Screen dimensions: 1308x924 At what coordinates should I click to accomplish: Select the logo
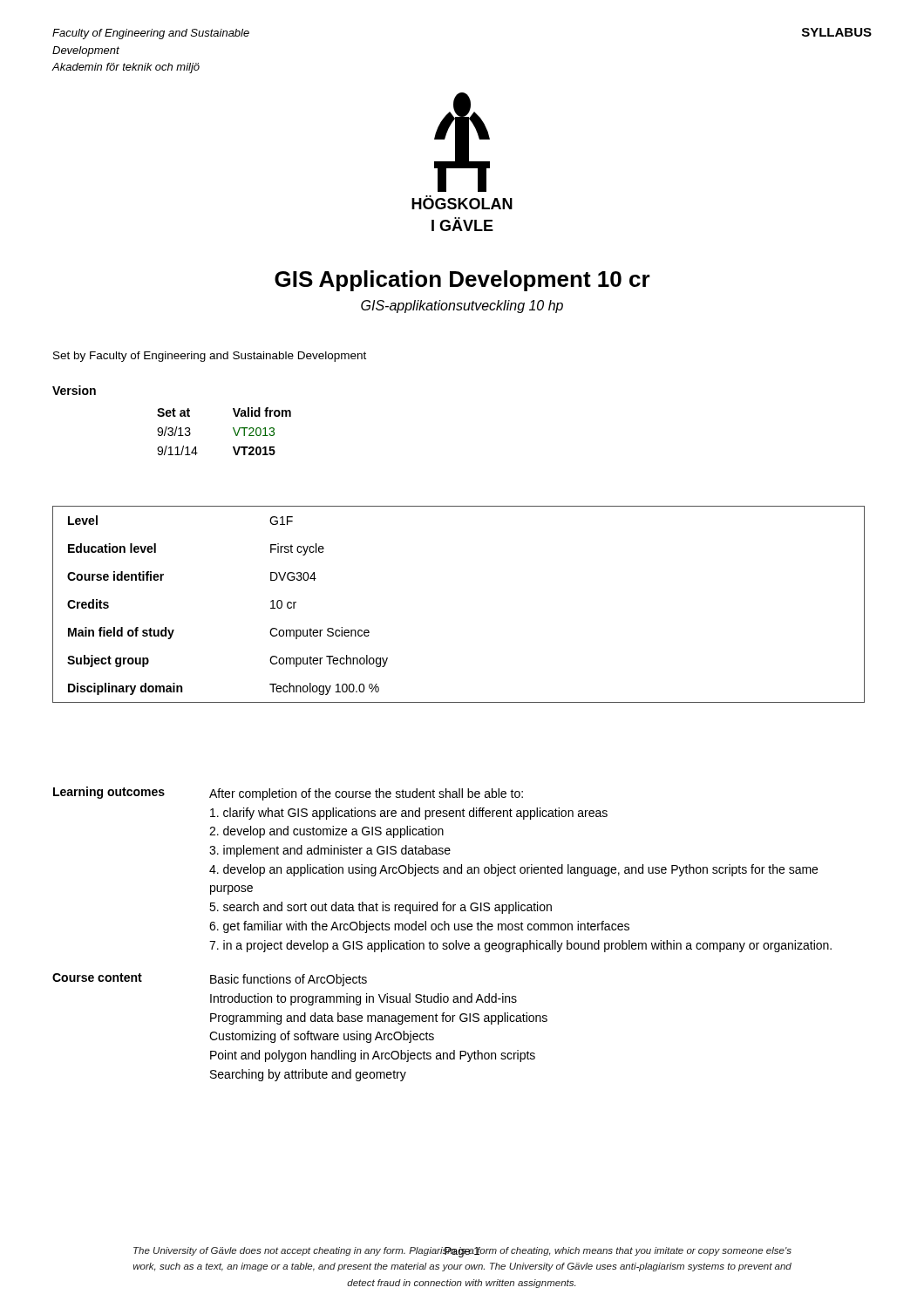pyautogui.click(x=462, y=171)
